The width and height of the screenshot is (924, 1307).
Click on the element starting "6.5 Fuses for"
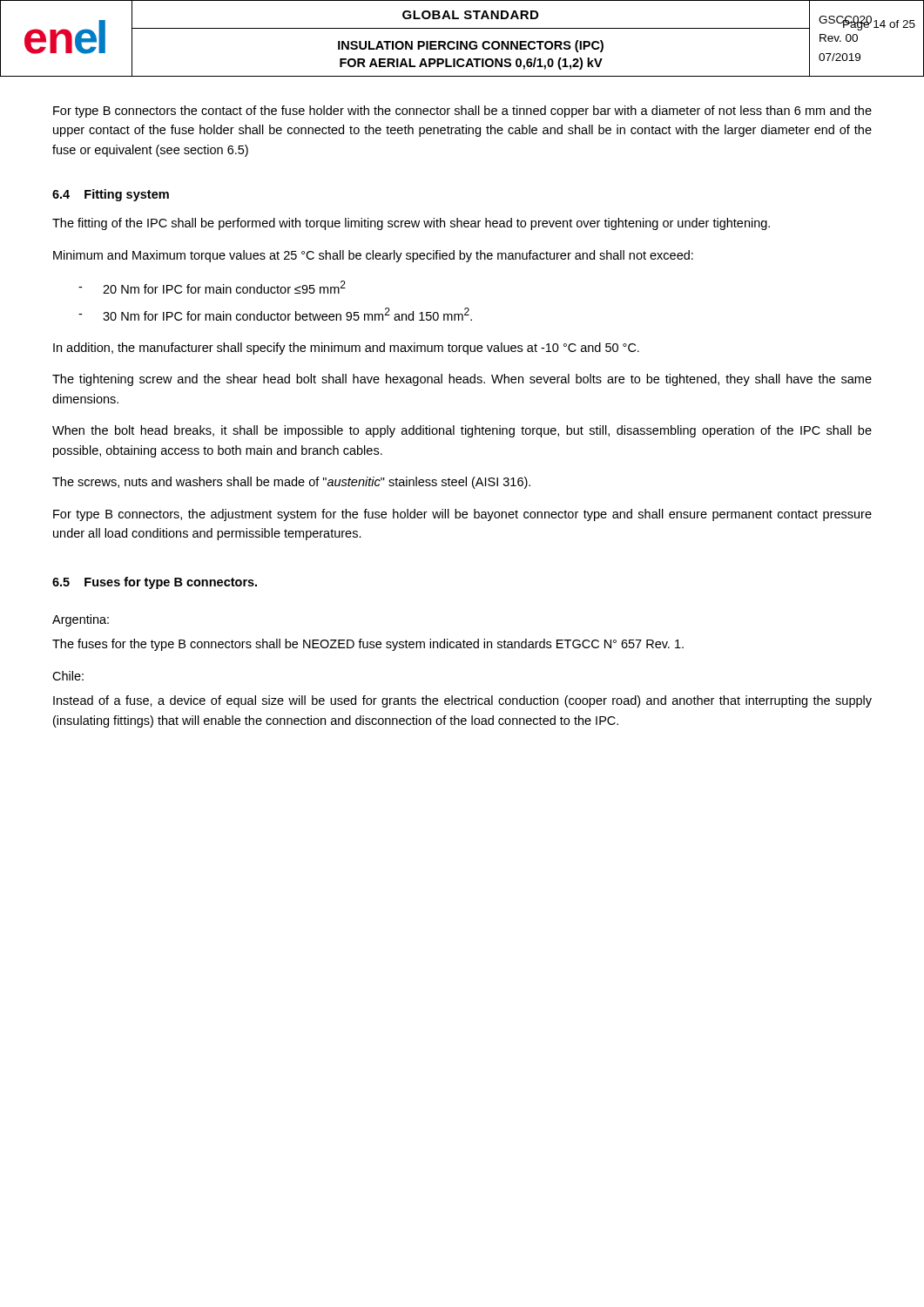pyautogui.click(x=155, y=582)
